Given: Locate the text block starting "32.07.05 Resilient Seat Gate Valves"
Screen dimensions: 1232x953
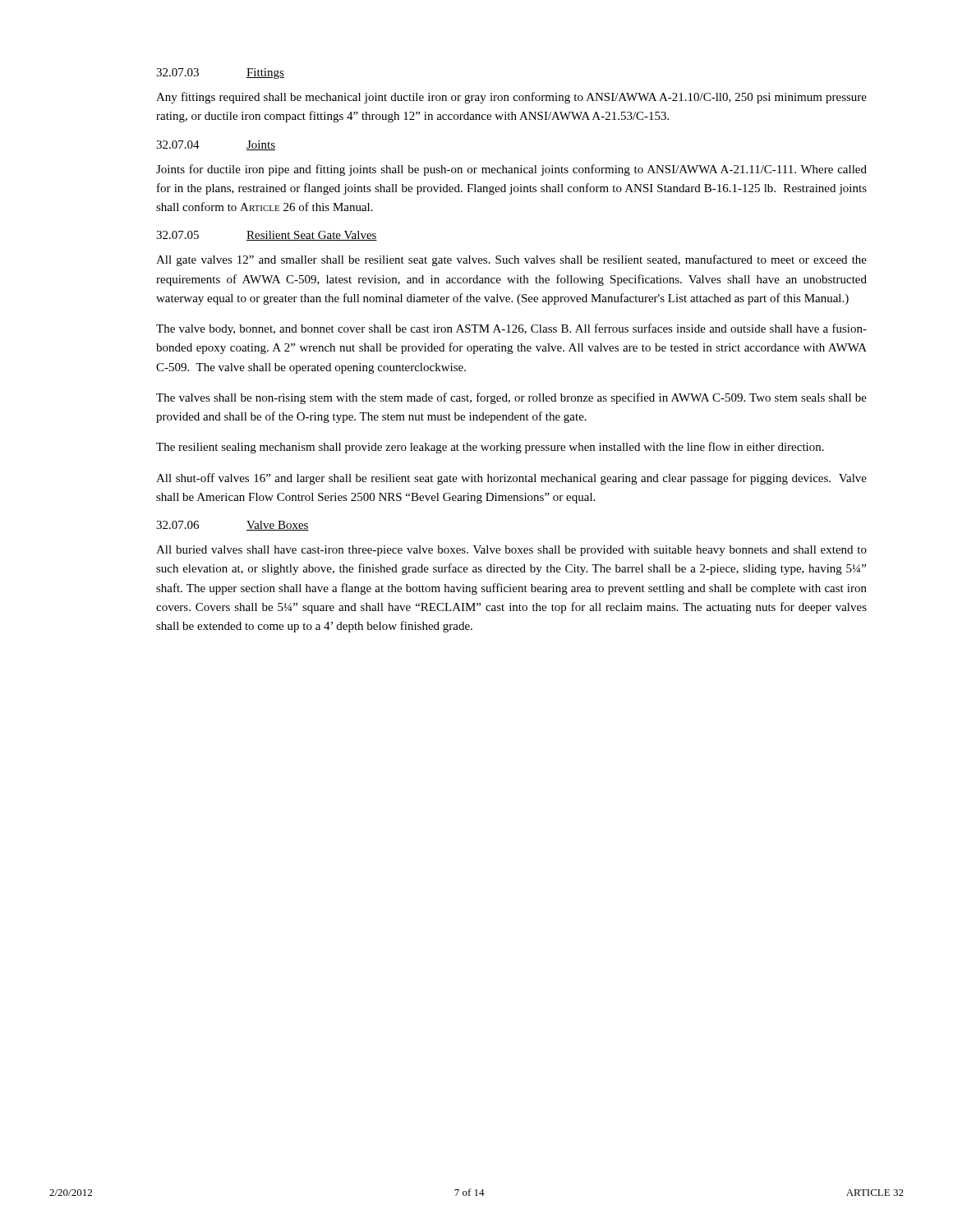Looking at the screenshot, I should pos(266,235).
